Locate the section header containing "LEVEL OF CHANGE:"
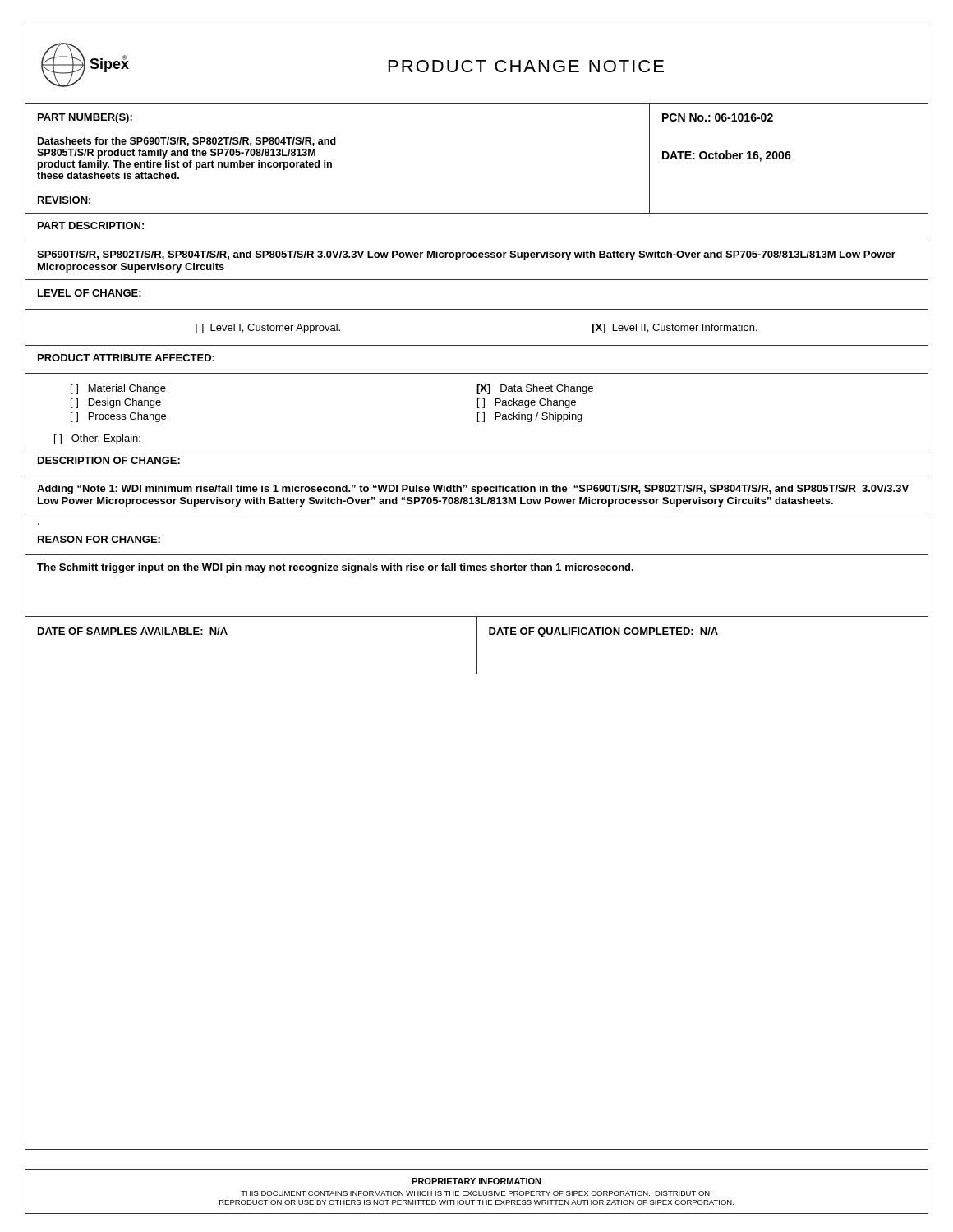 click(90, 293)
